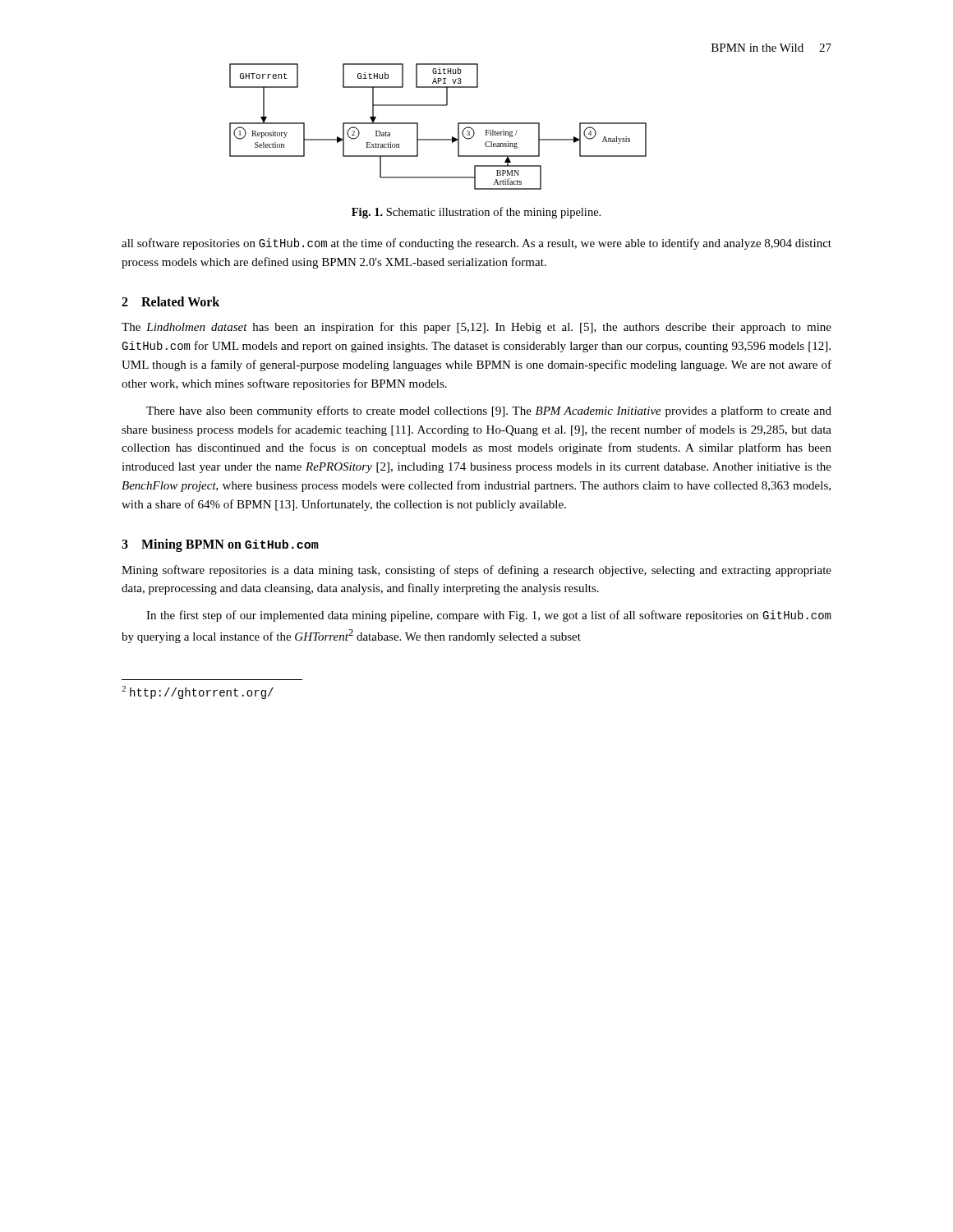Select the flowchart
This screenshot has height=1232, width=953.
[476, 129]
